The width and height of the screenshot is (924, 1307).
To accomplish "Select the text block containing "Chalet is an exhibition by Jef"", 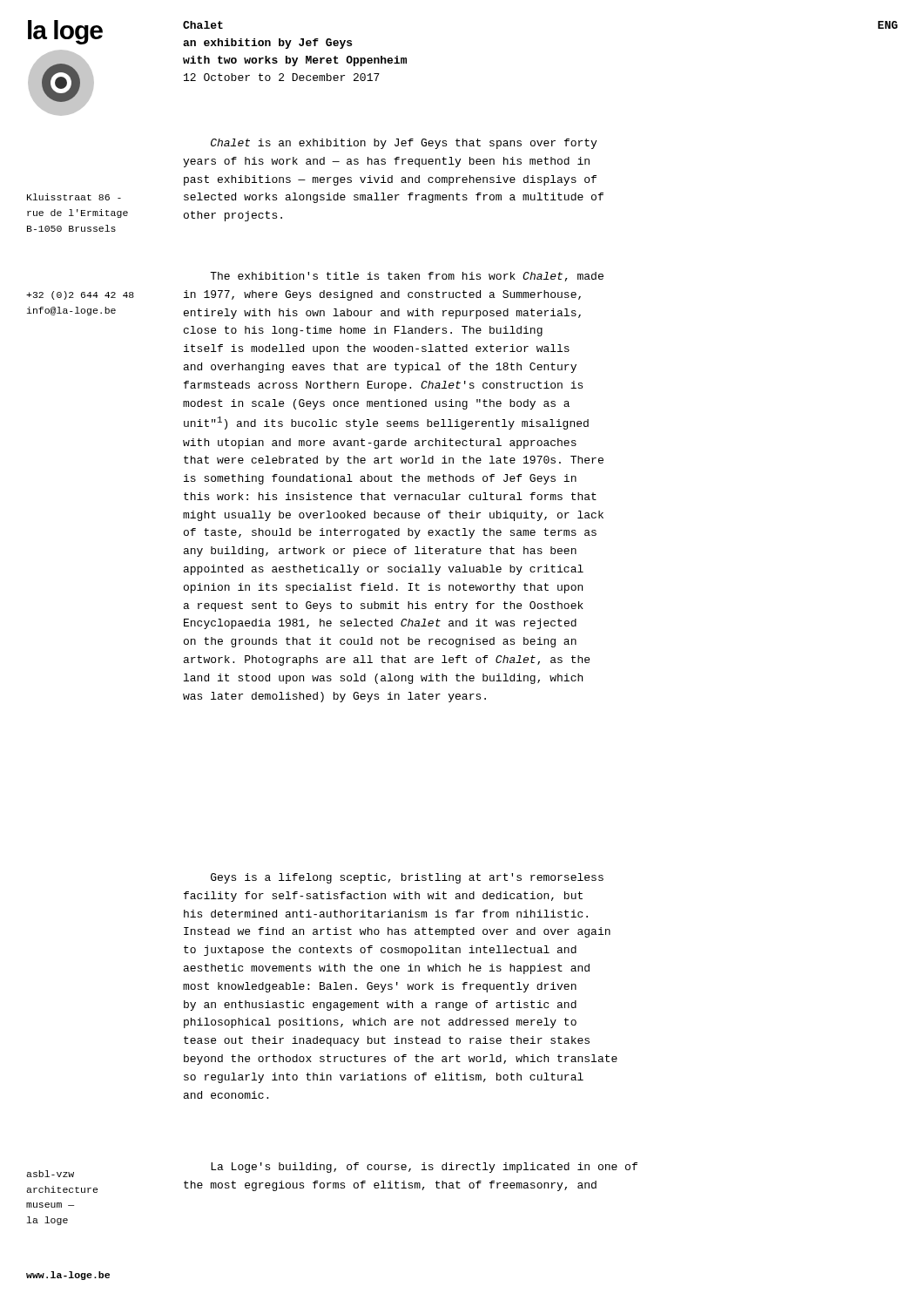I will [x=393, y=180].
